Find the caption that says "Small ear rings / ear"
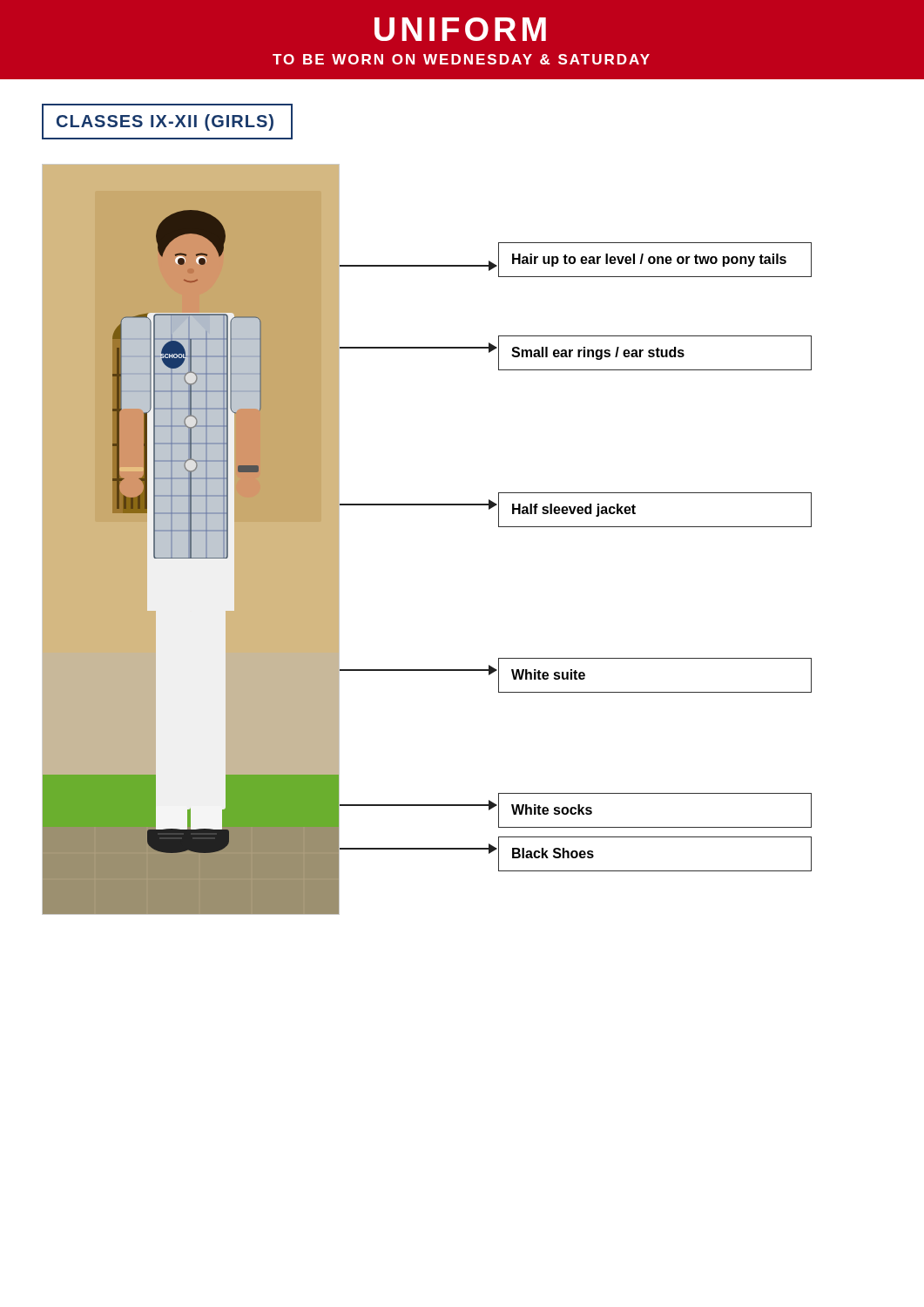The width and height of the screenshot is (924, 1307). coord(598,352)
